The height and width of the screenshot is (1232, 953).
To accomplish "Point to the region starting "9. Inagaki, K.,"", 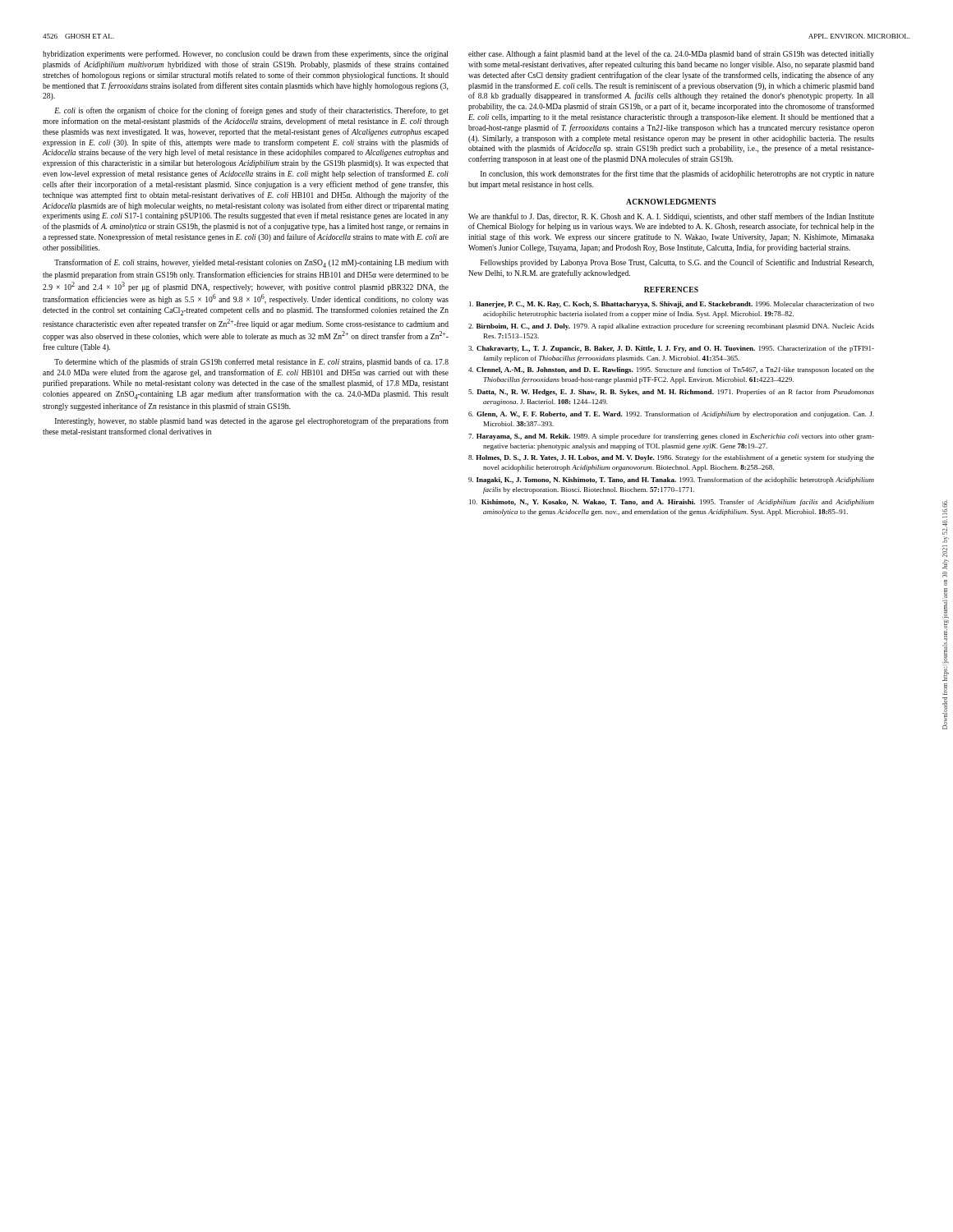I will coord(671,485).
